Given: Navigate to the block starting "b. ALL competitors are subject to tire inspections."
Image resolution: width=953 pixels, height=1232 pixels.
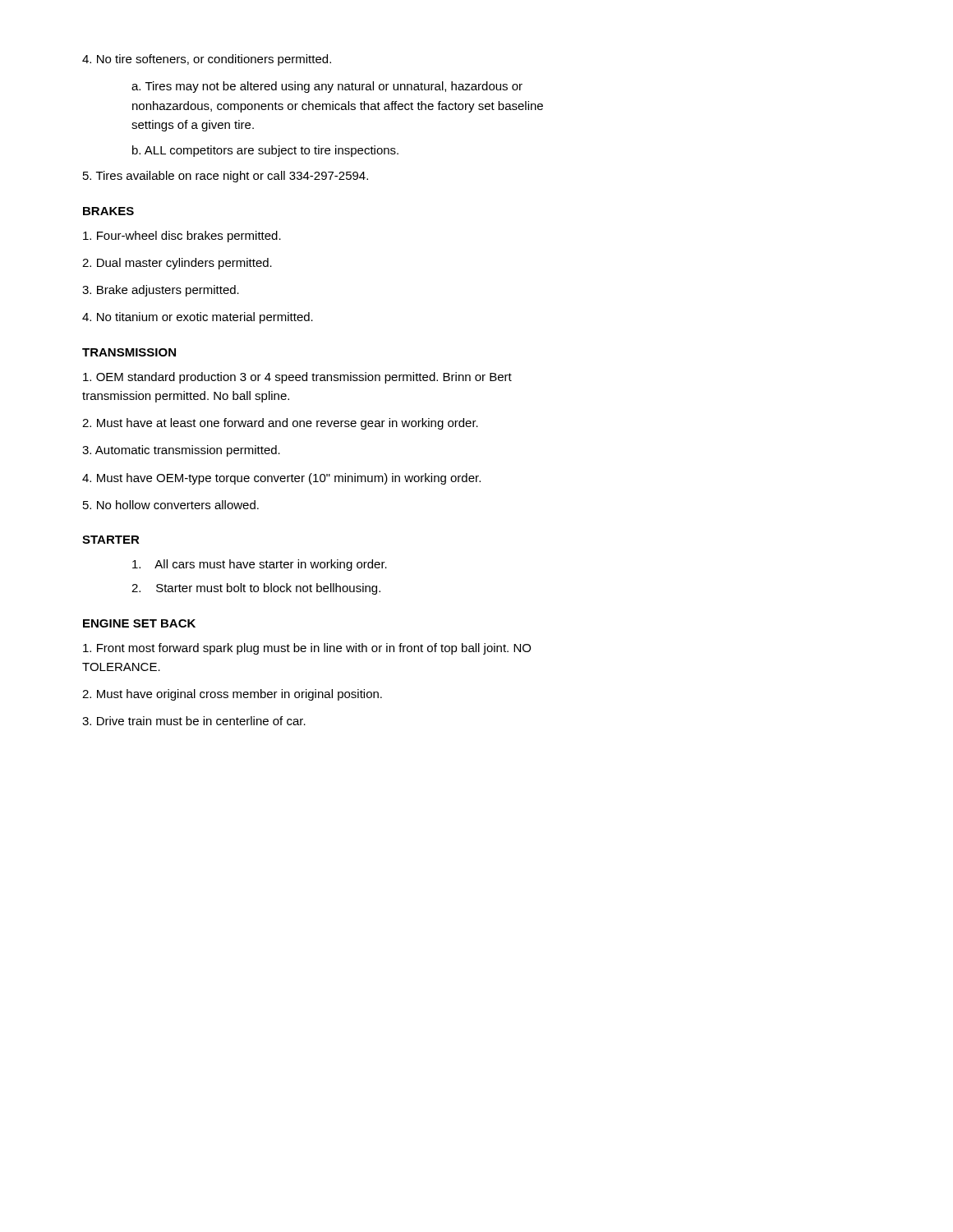Looking at the screenshot, I should point(265,150).
